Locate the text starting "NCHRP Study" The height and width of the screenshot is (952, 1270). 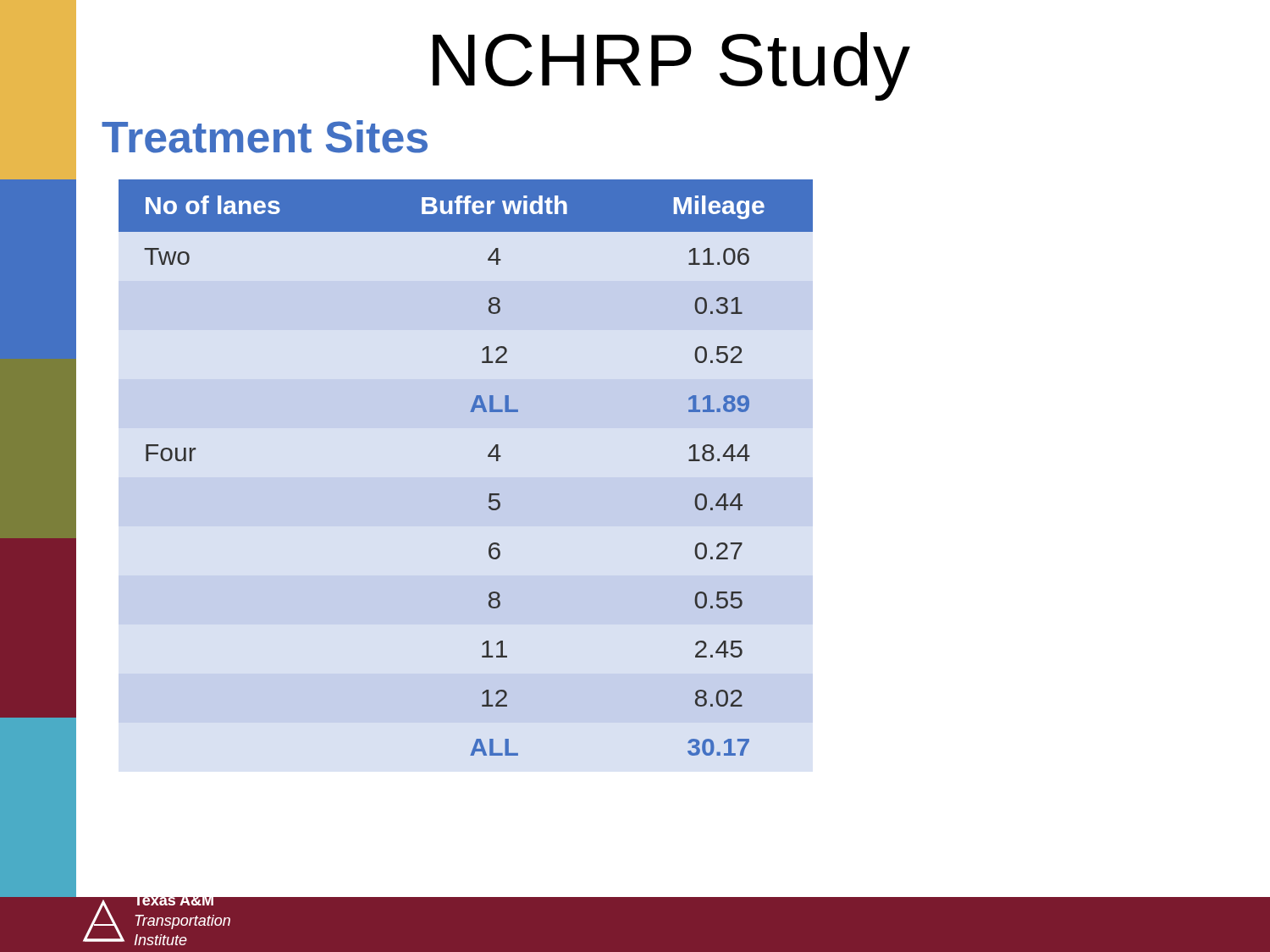pyautogui.click(x=669, y=60)
